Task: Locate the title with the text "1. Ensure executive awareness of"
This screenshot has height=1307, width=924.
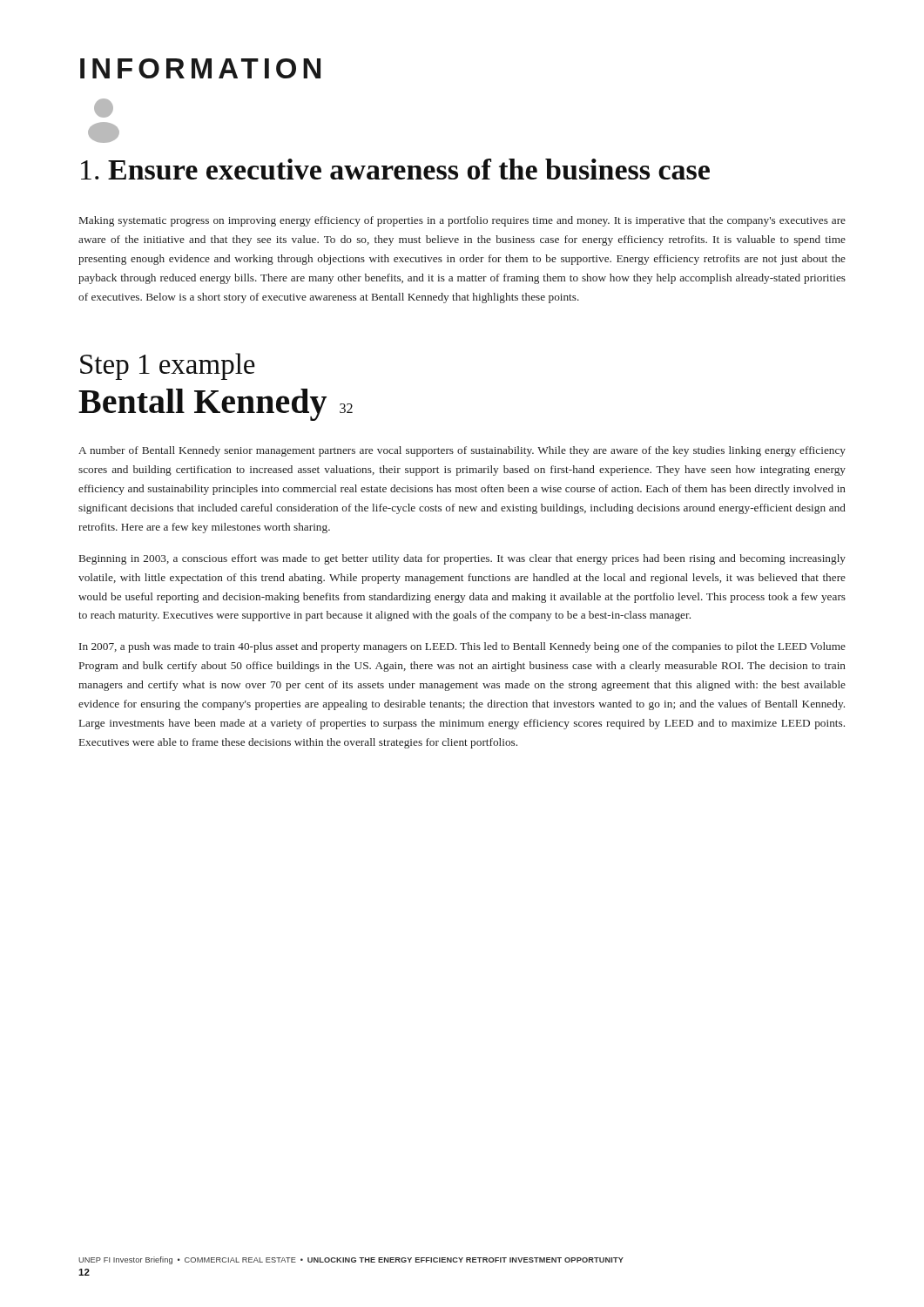Action: 394,169
